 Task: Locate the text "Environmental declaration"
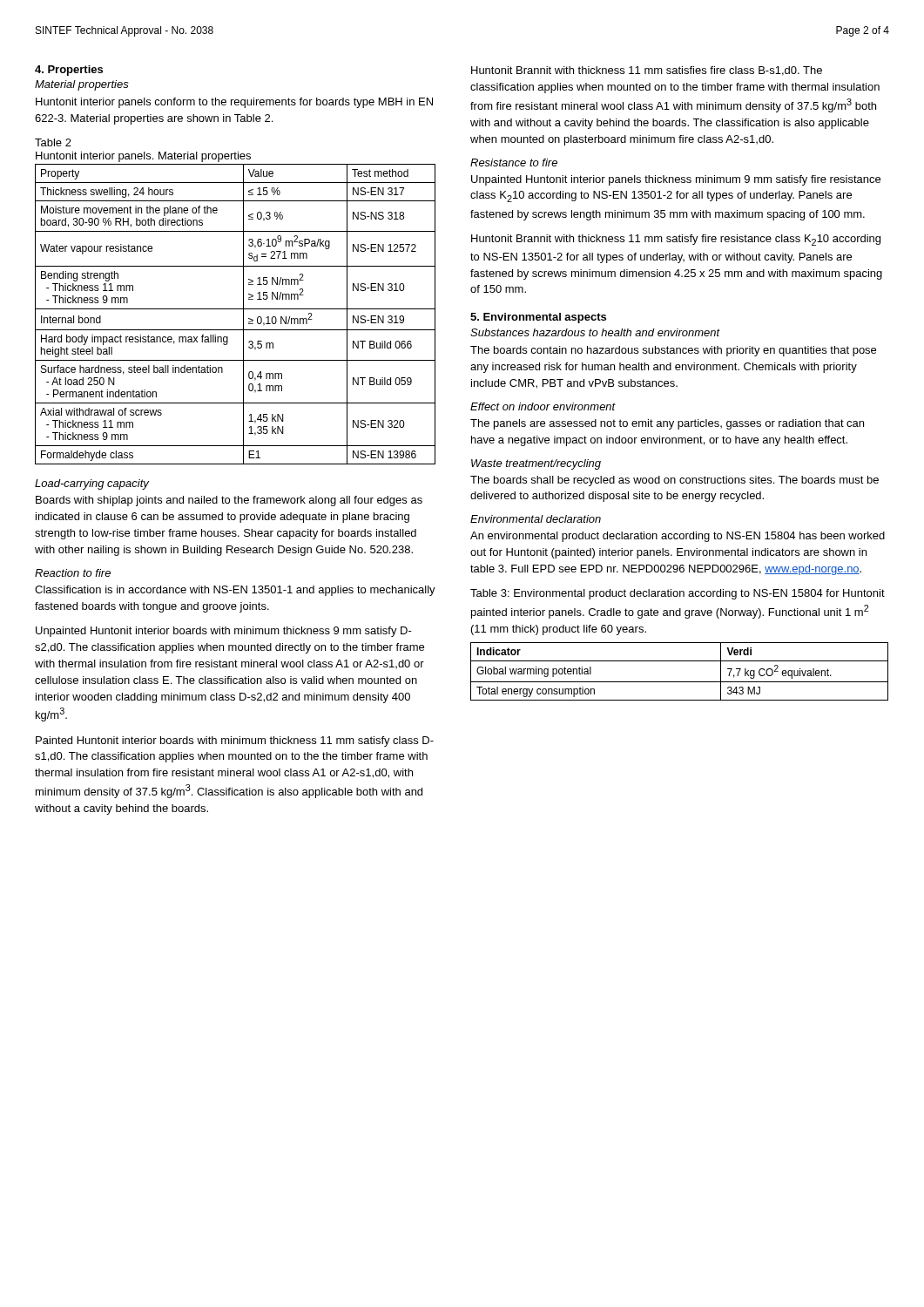pos(536,519)
